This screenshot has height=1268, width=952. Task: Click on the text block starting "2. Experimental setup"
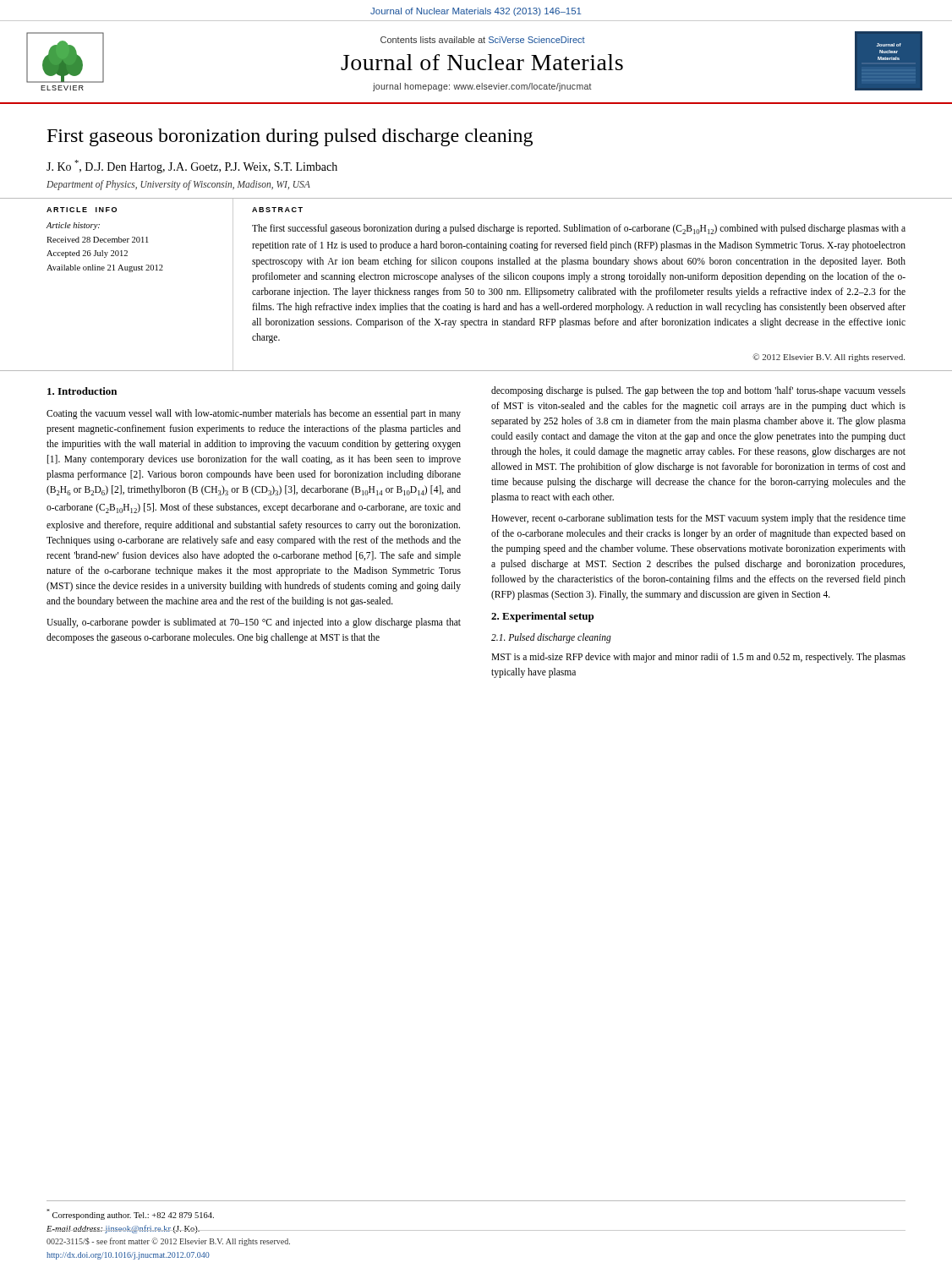click(543, 616)
